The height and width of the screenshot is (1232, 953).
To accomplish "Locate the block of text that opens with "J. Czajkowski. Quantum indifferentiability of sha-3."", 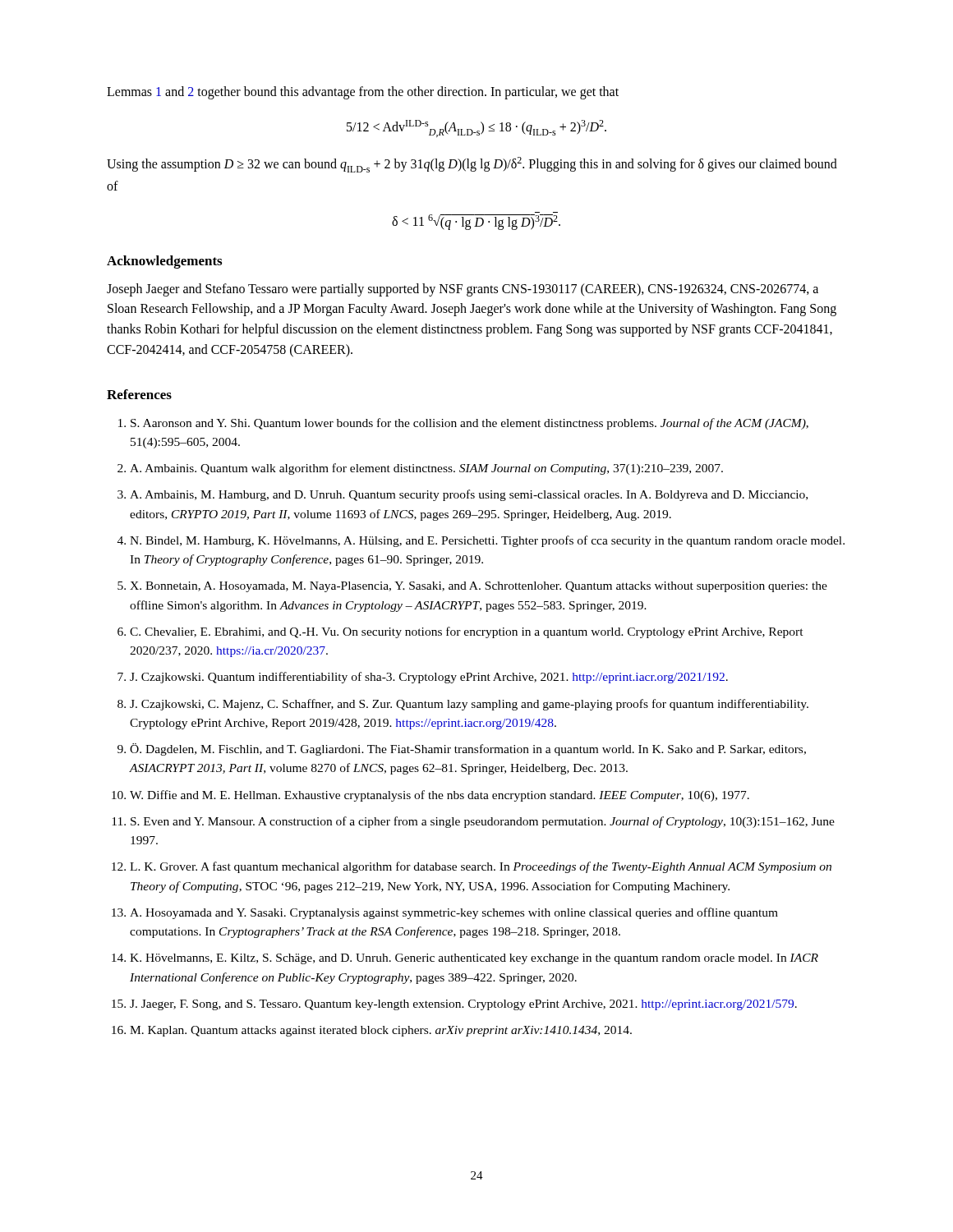I will 429,677.
